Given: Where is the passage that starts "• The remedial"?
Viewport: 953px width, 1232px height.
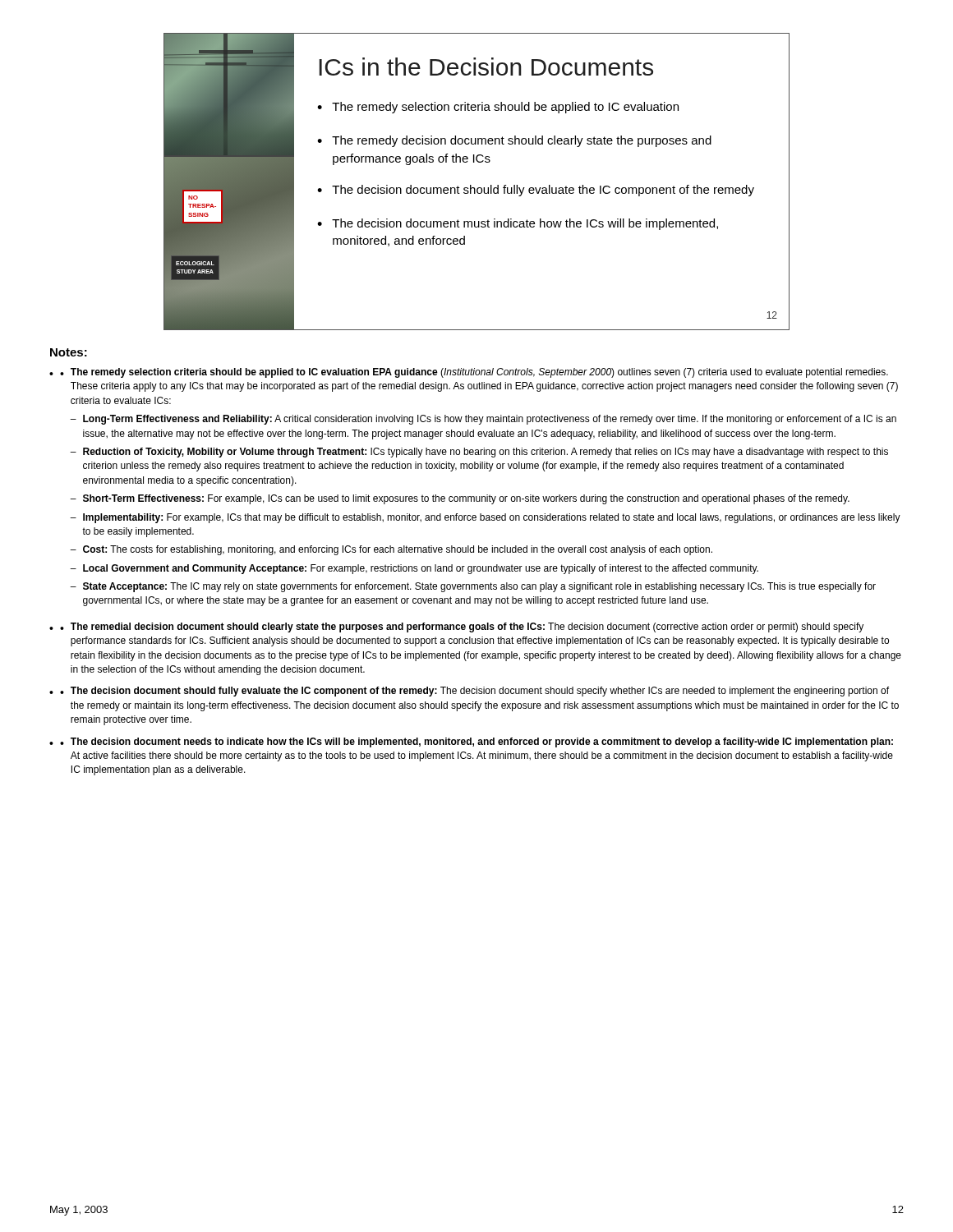Looking at the screenshot, I should coord(482,649).
